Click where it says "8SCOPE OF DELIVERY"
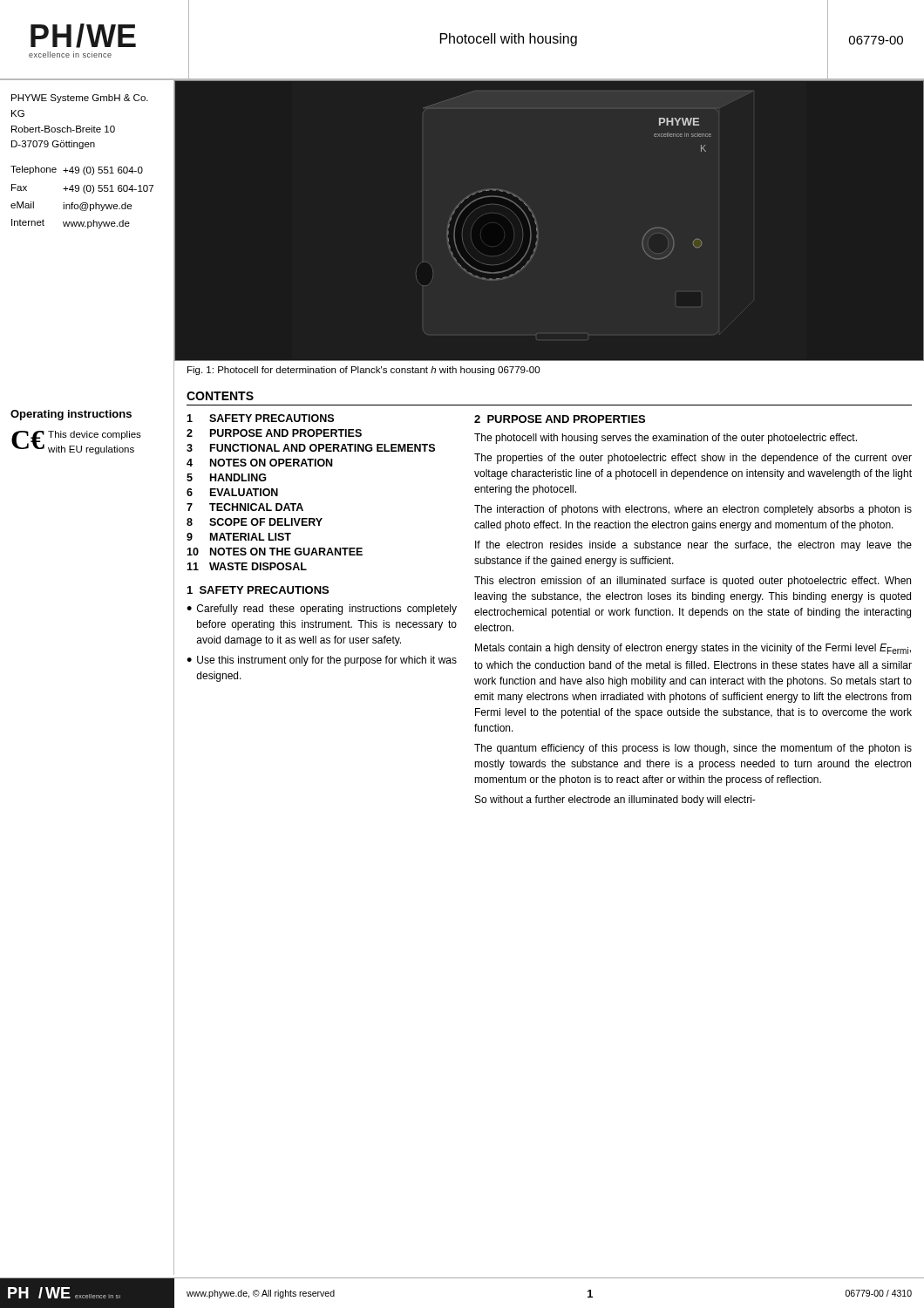 click(255, 522)
